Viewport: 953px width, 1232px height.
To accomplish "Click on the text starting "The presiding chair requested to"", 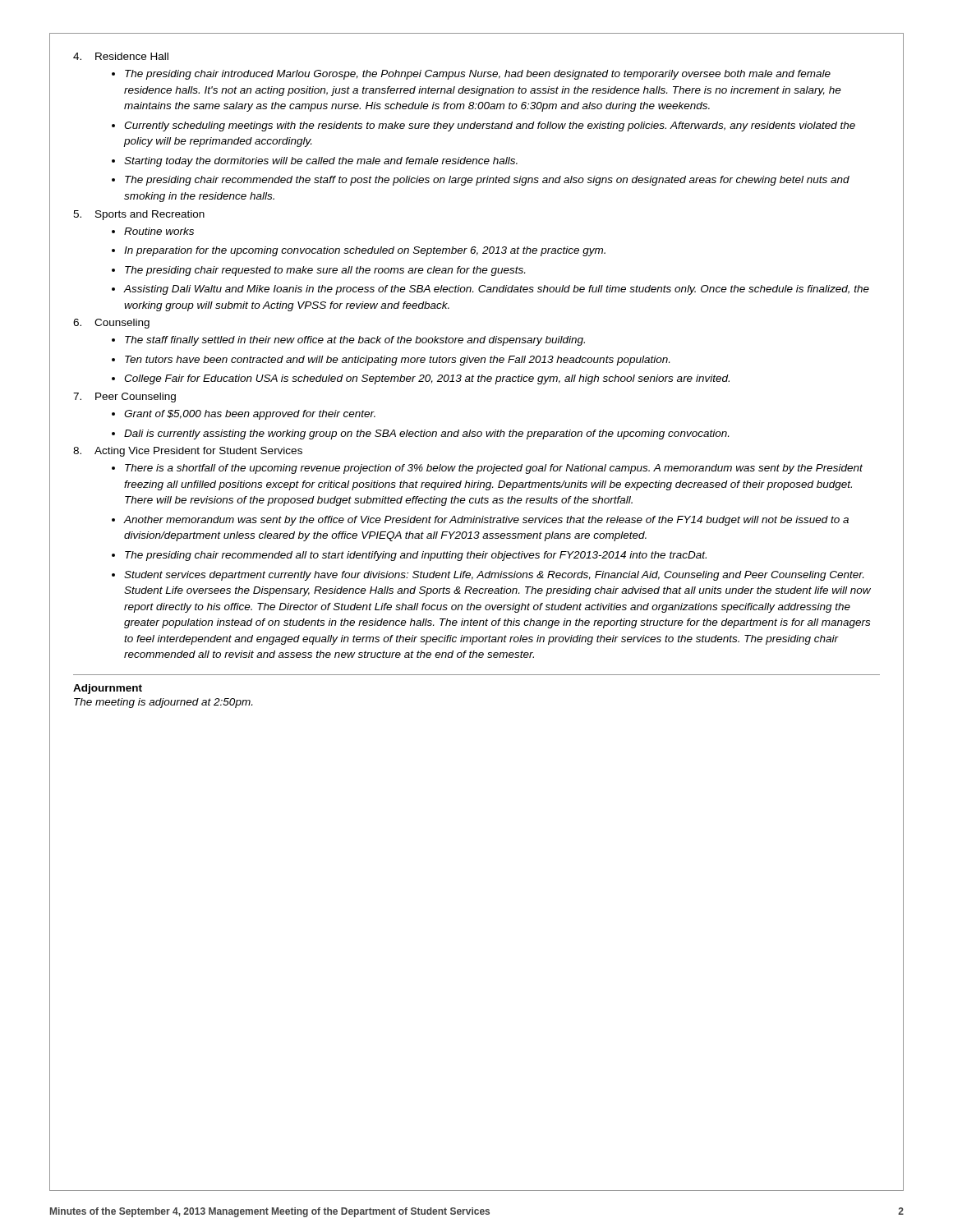I will [x=325, y=270].
